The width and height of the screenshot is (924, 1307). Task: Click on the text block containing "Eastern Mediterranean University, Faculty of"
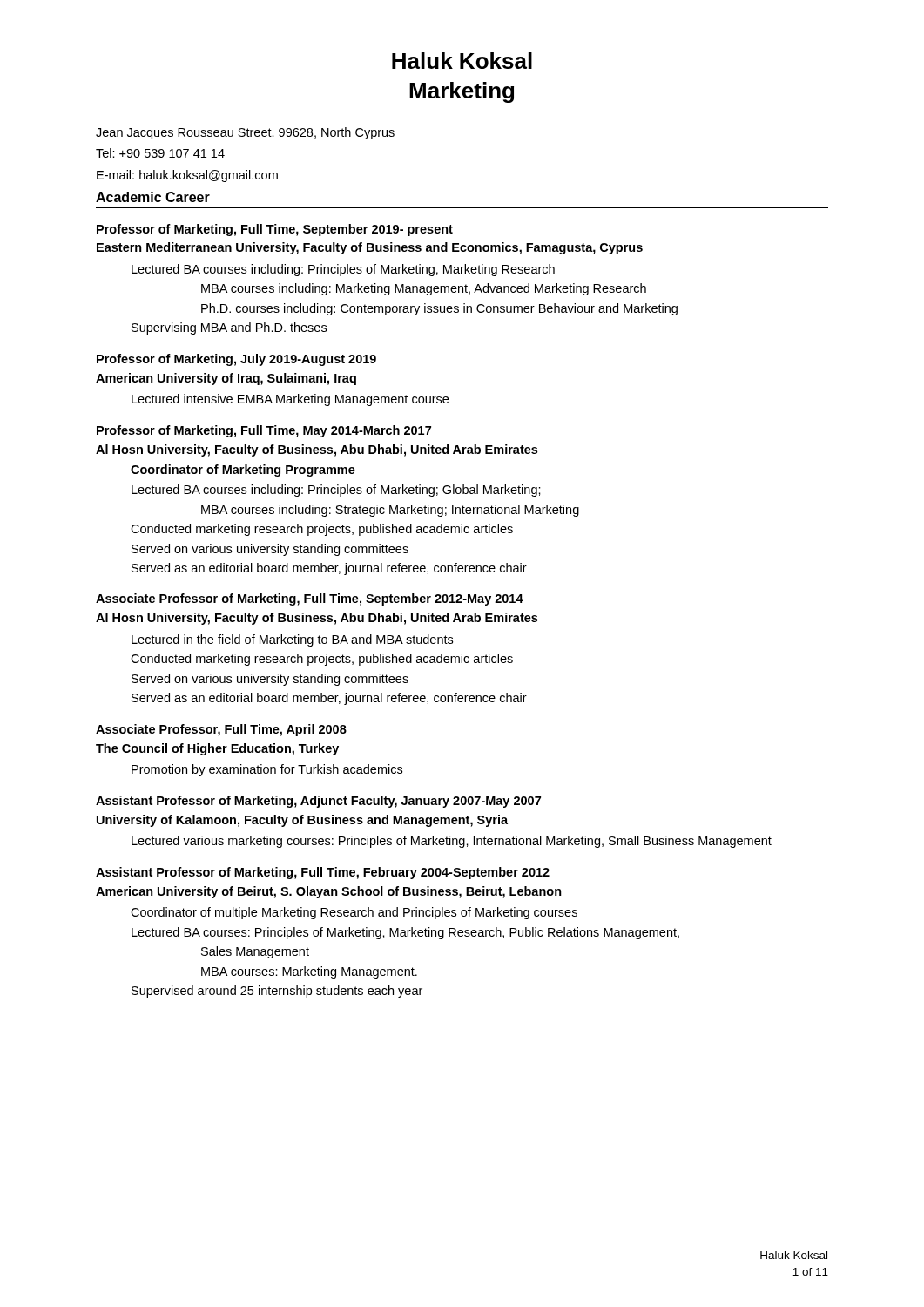(369, 248)
